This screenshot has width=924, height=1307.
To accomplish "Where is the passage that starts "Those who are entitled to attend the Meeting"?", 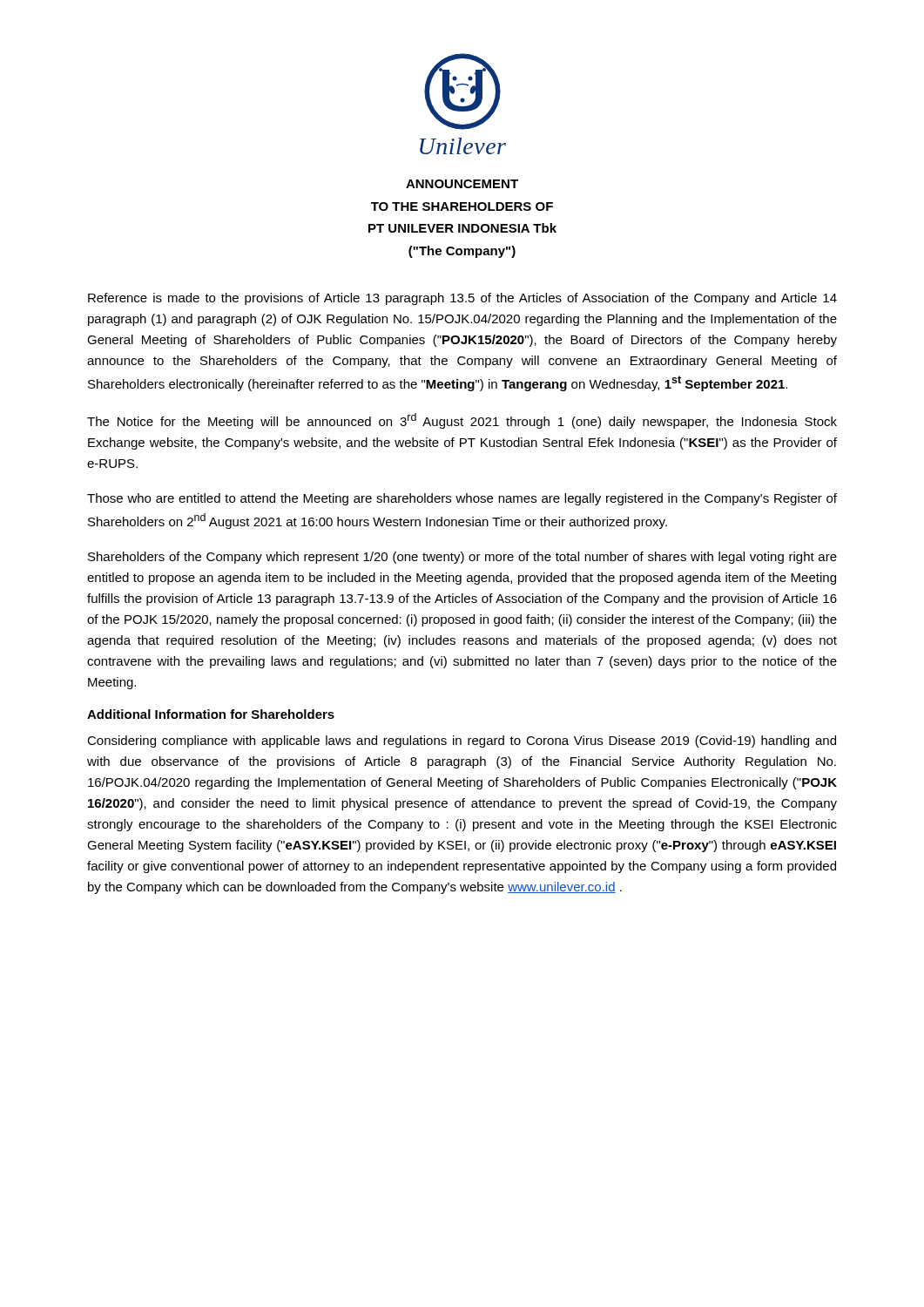I will coord(462,510).
